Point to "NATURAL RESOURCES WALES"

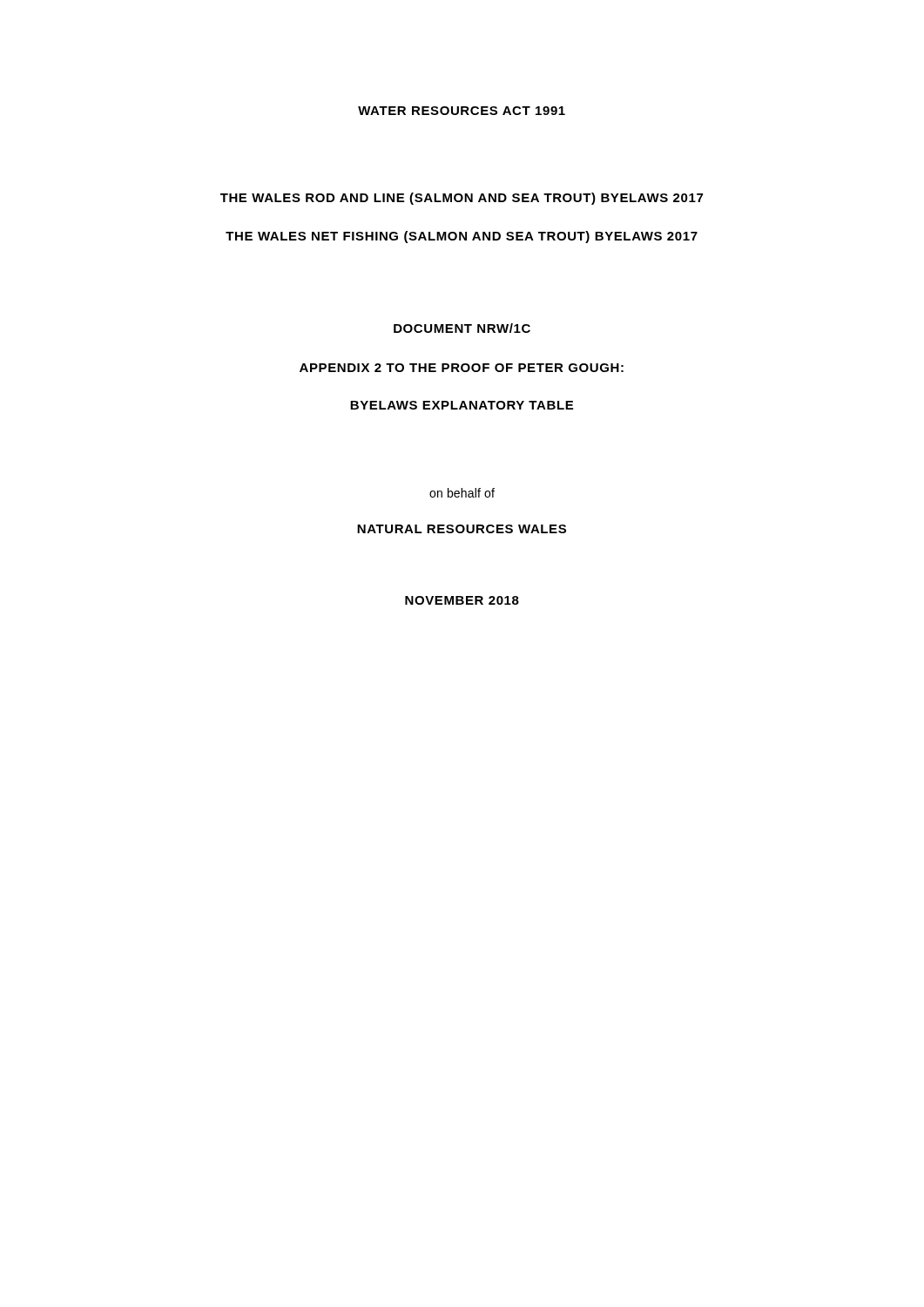[462, 528]
